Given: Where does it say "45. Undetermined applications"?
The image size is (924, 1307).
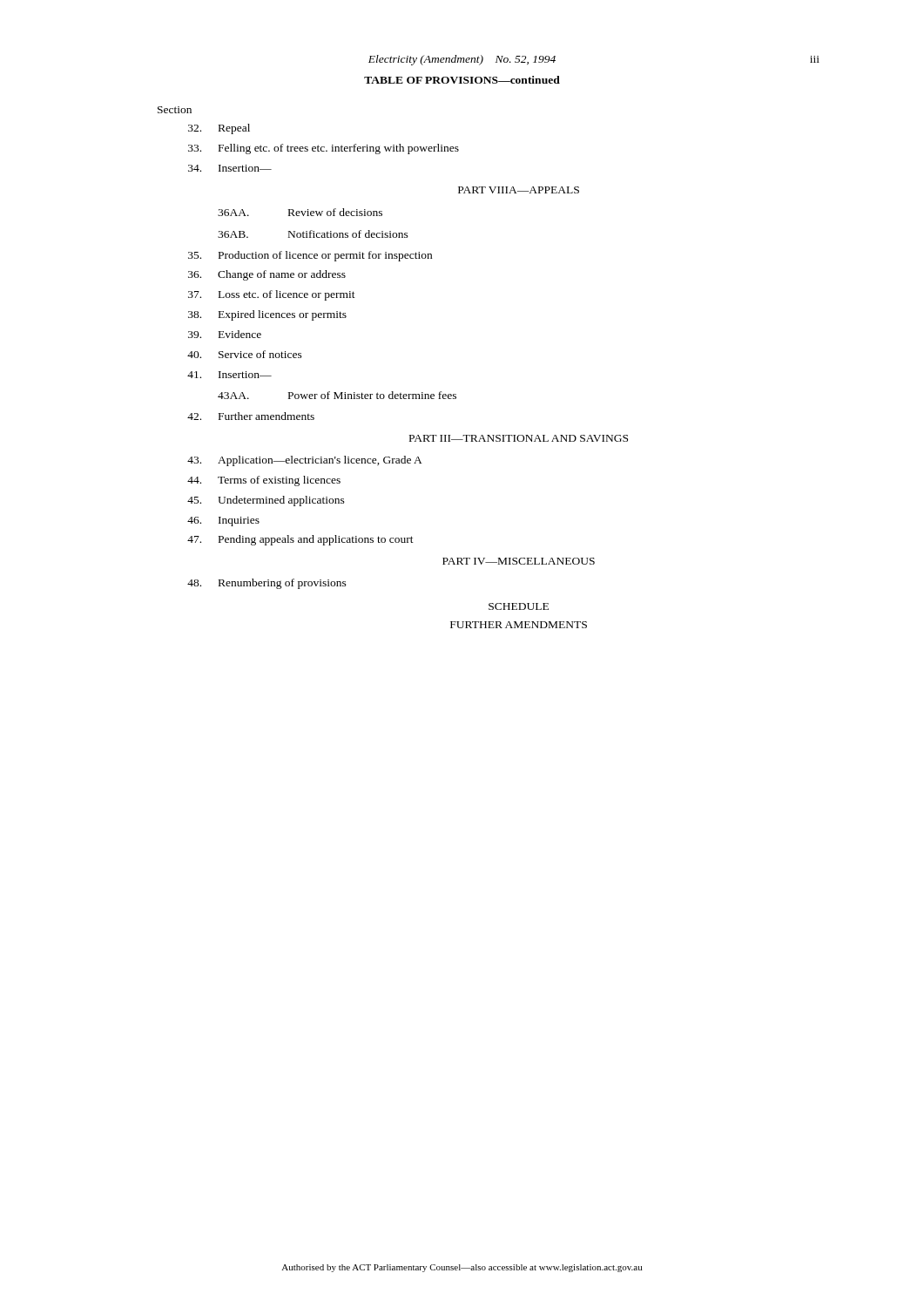Looking at the screenshot, I should tap(266, 501).
